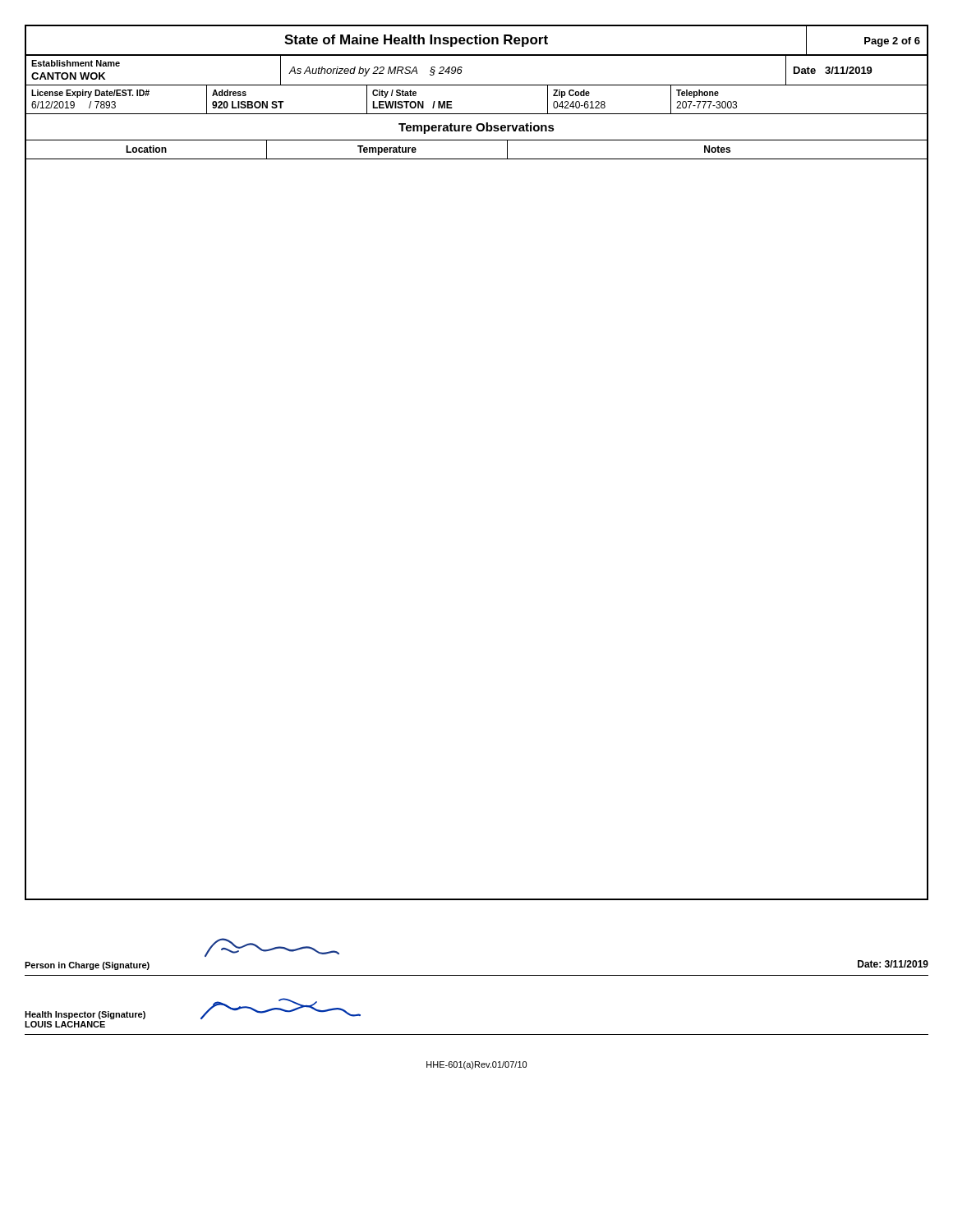The width and height of the screenshot is (953, 1232).
Task: Click on the passage starting "LOUIS LACHANCE"
Action: click(x=65, y=1024)
